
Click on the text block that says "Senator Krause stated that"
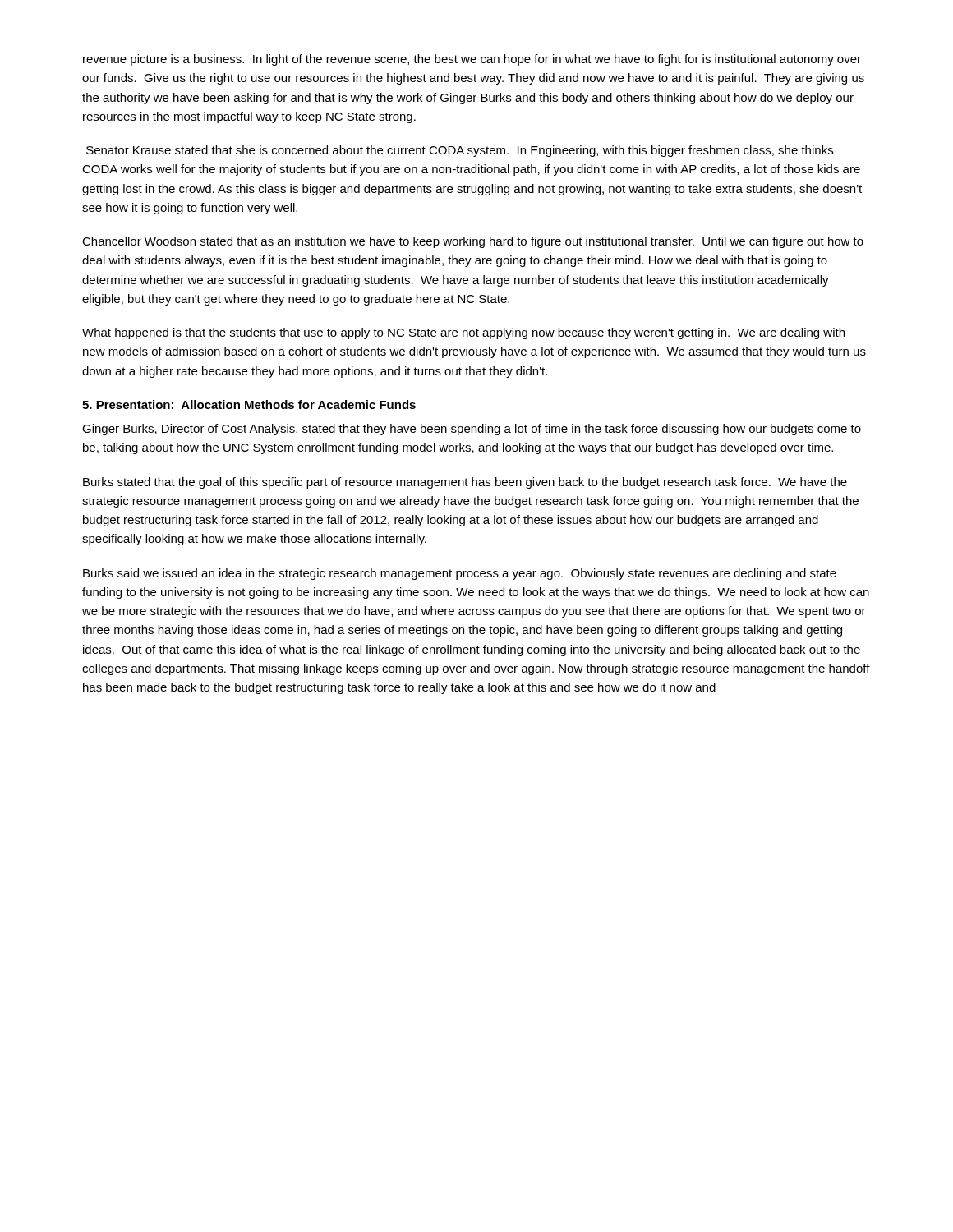coord(472,179)
